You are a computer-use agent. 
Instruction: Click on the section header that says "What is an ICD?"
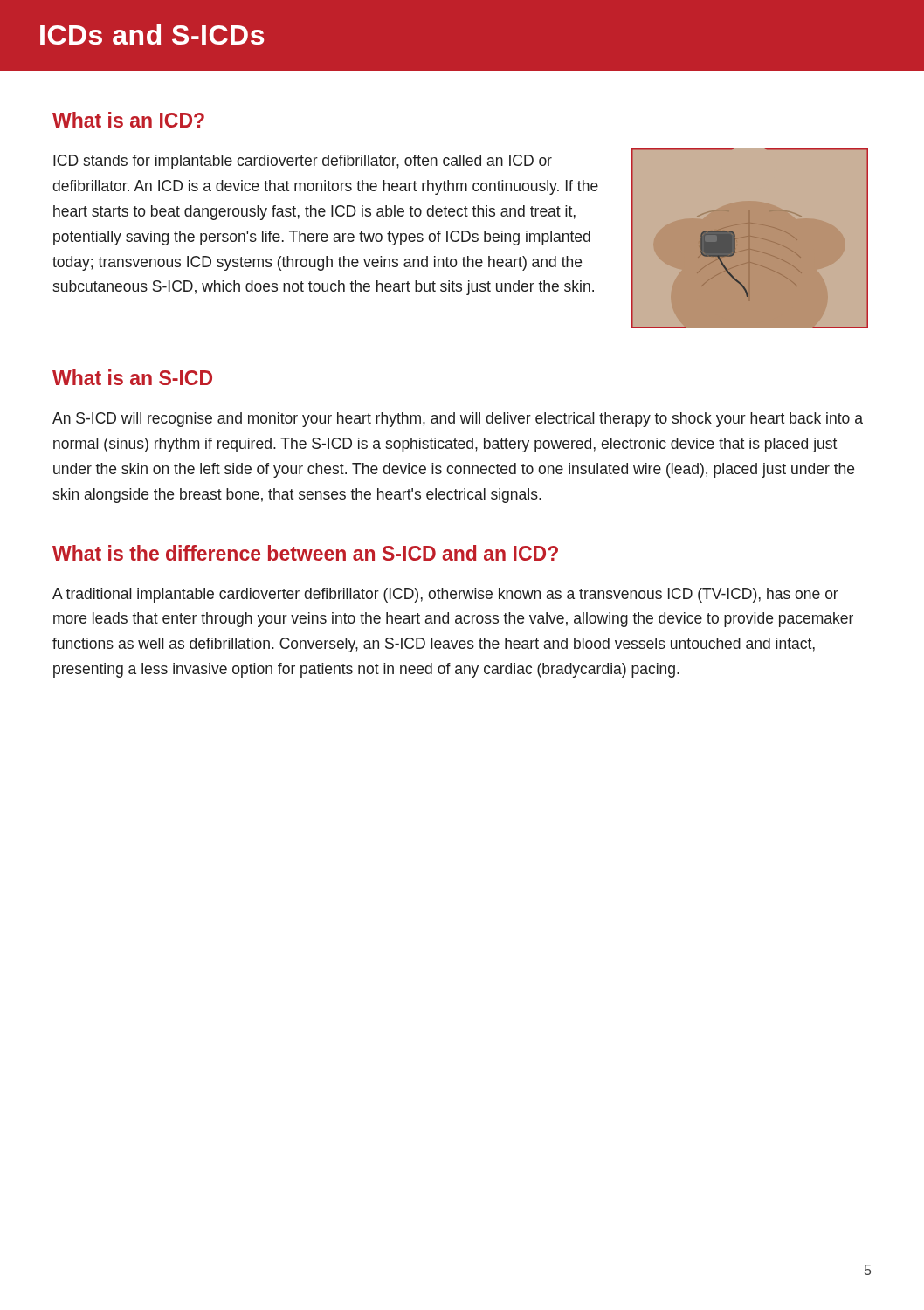[129, 121]
